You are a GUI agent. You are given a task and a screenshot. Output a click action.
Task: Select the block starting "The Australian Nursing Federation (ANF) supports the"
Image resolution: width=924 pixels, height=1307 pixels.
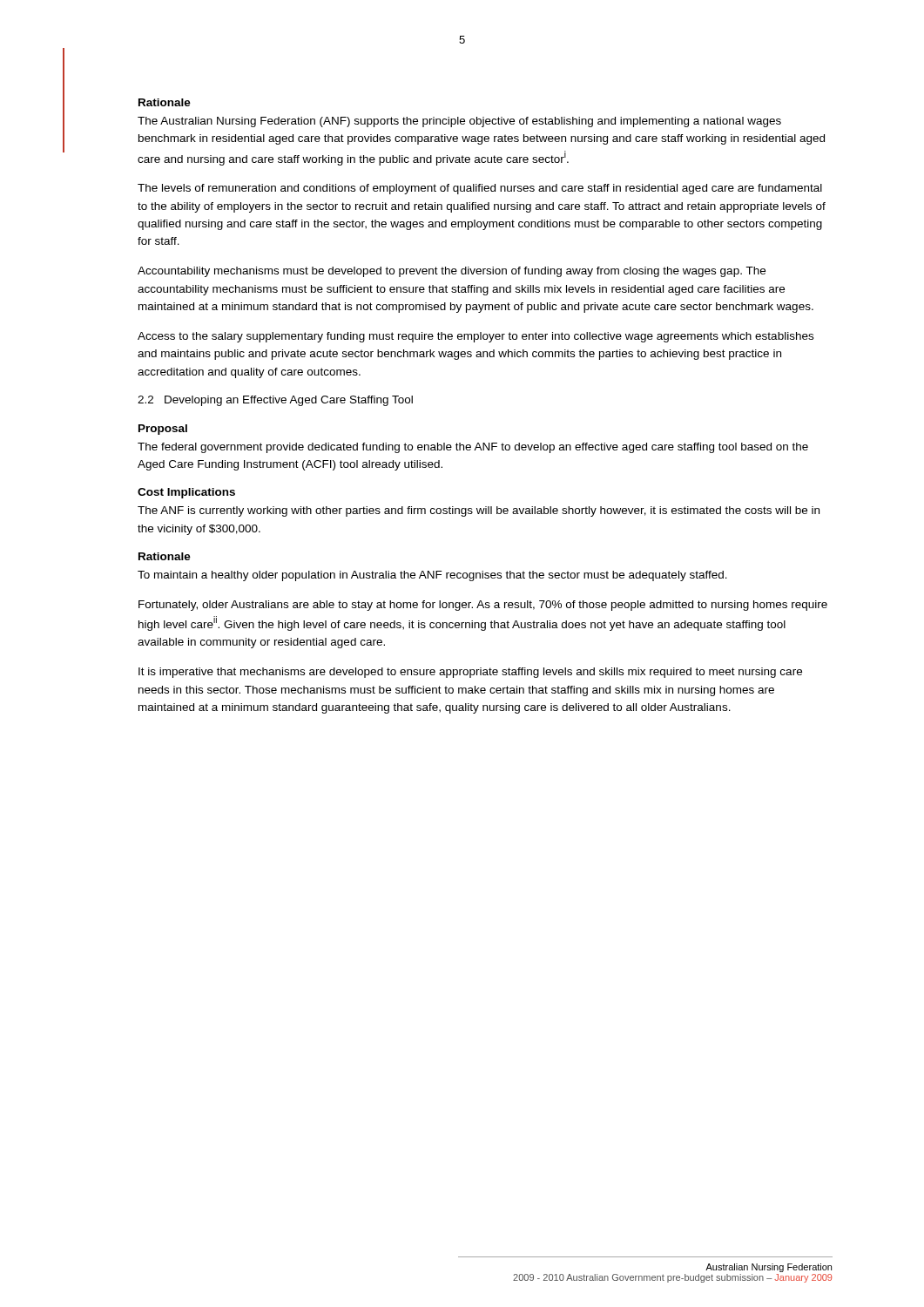pos(482,139)
